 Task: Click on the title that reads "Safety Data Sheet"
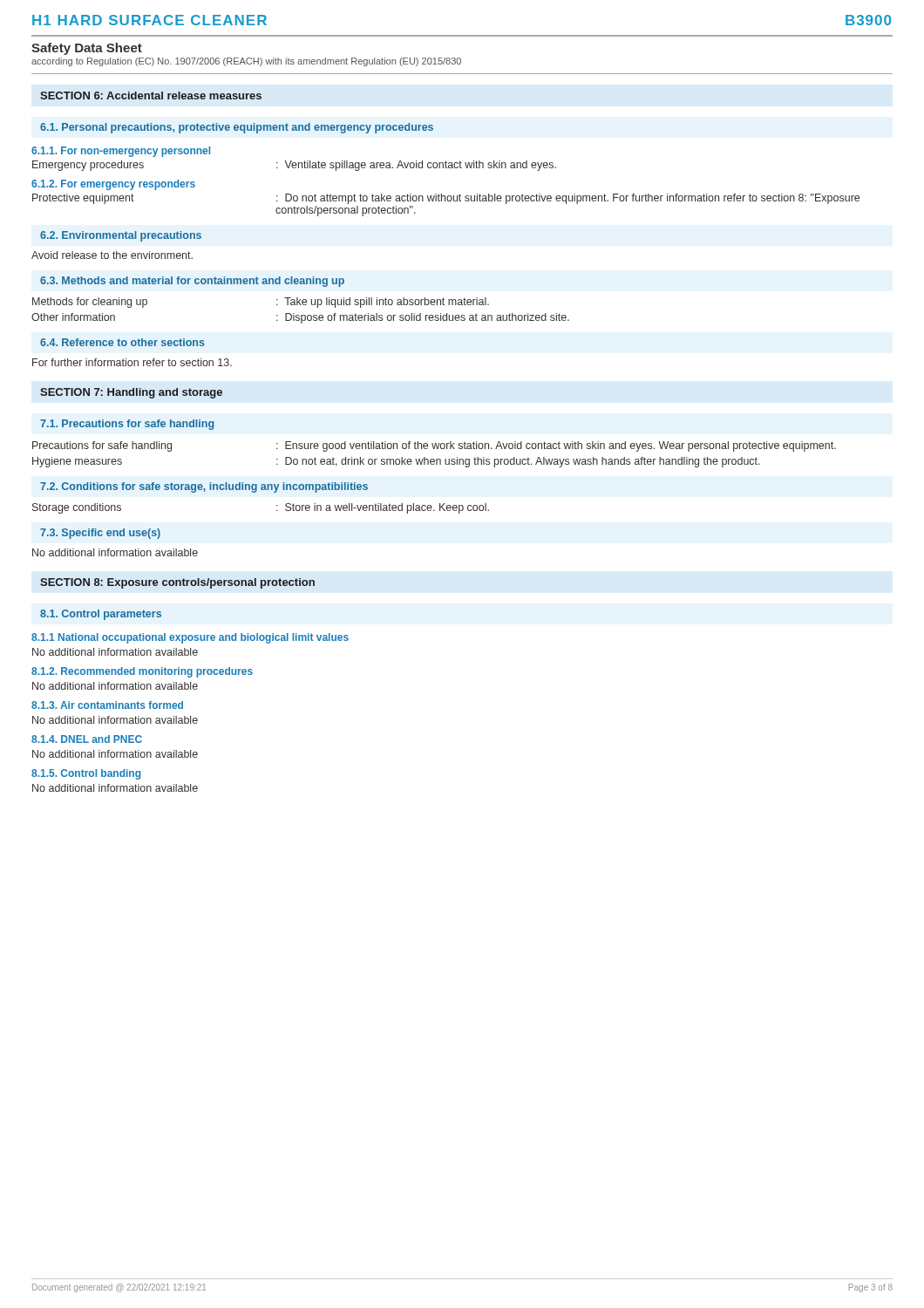click(87, 48)
